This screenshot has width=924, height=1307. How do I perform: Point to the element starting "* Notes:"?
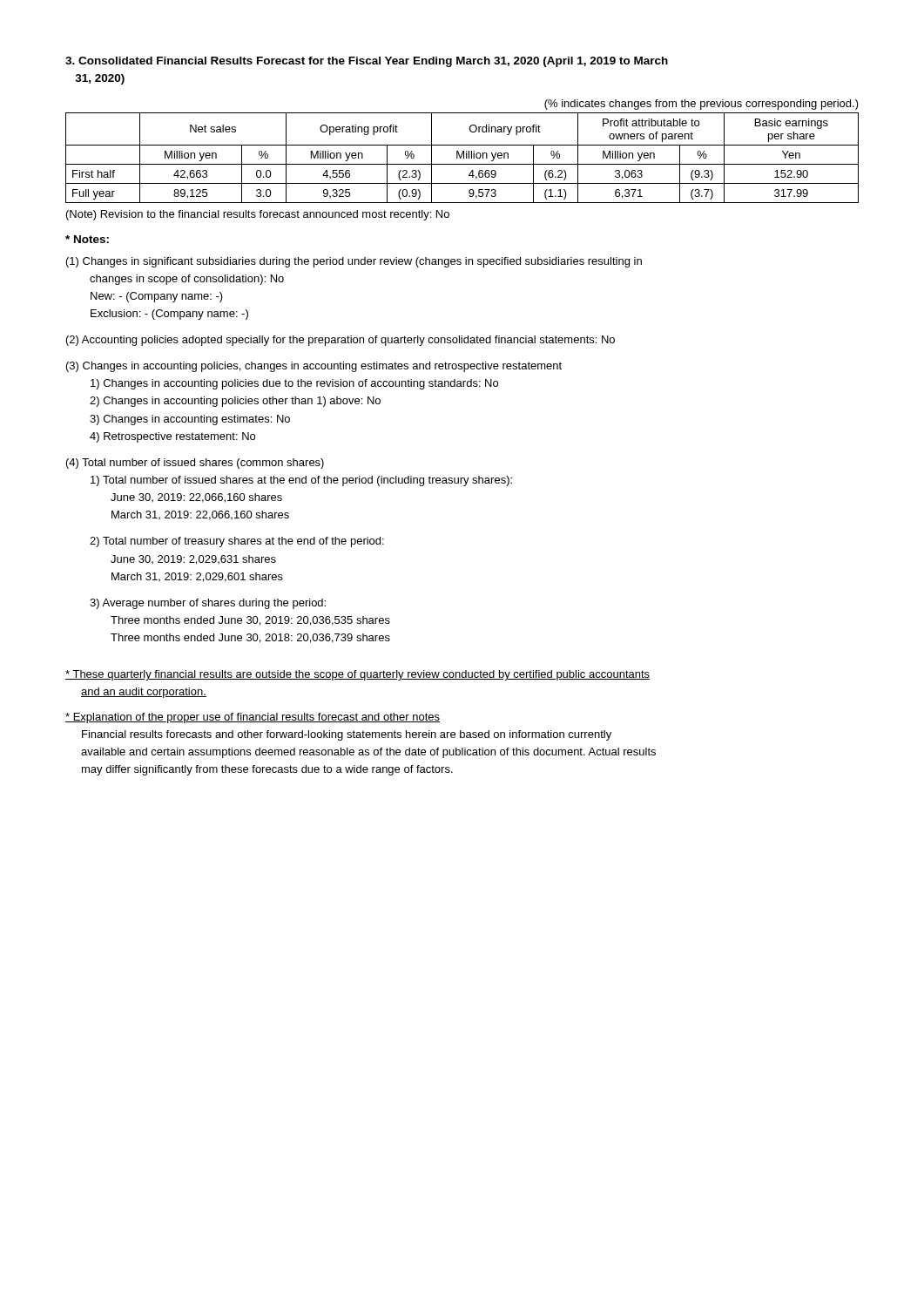click(88, 239)
